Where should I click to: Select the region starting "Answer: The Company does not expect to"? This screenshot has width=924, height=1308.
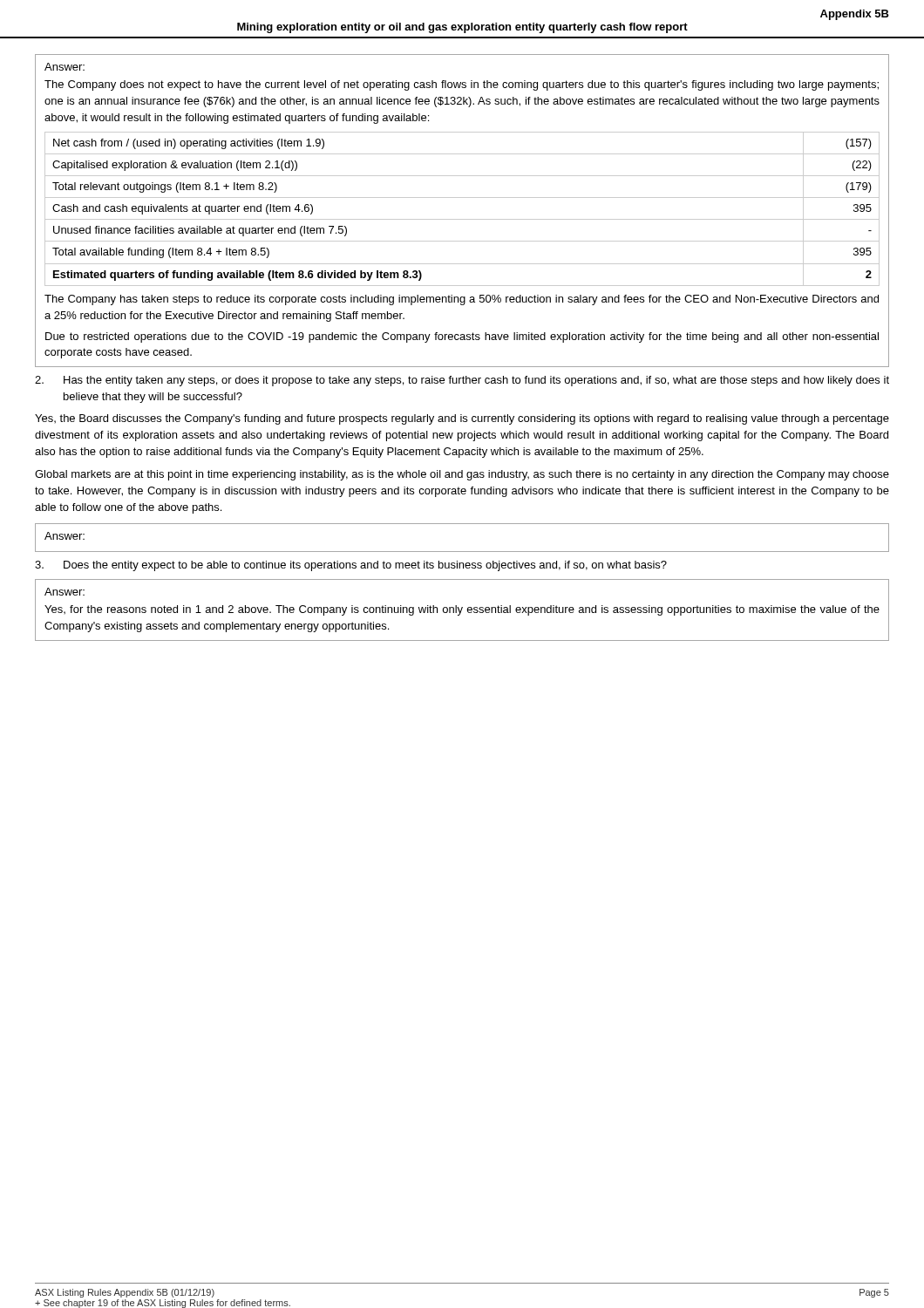click(462, 211)
